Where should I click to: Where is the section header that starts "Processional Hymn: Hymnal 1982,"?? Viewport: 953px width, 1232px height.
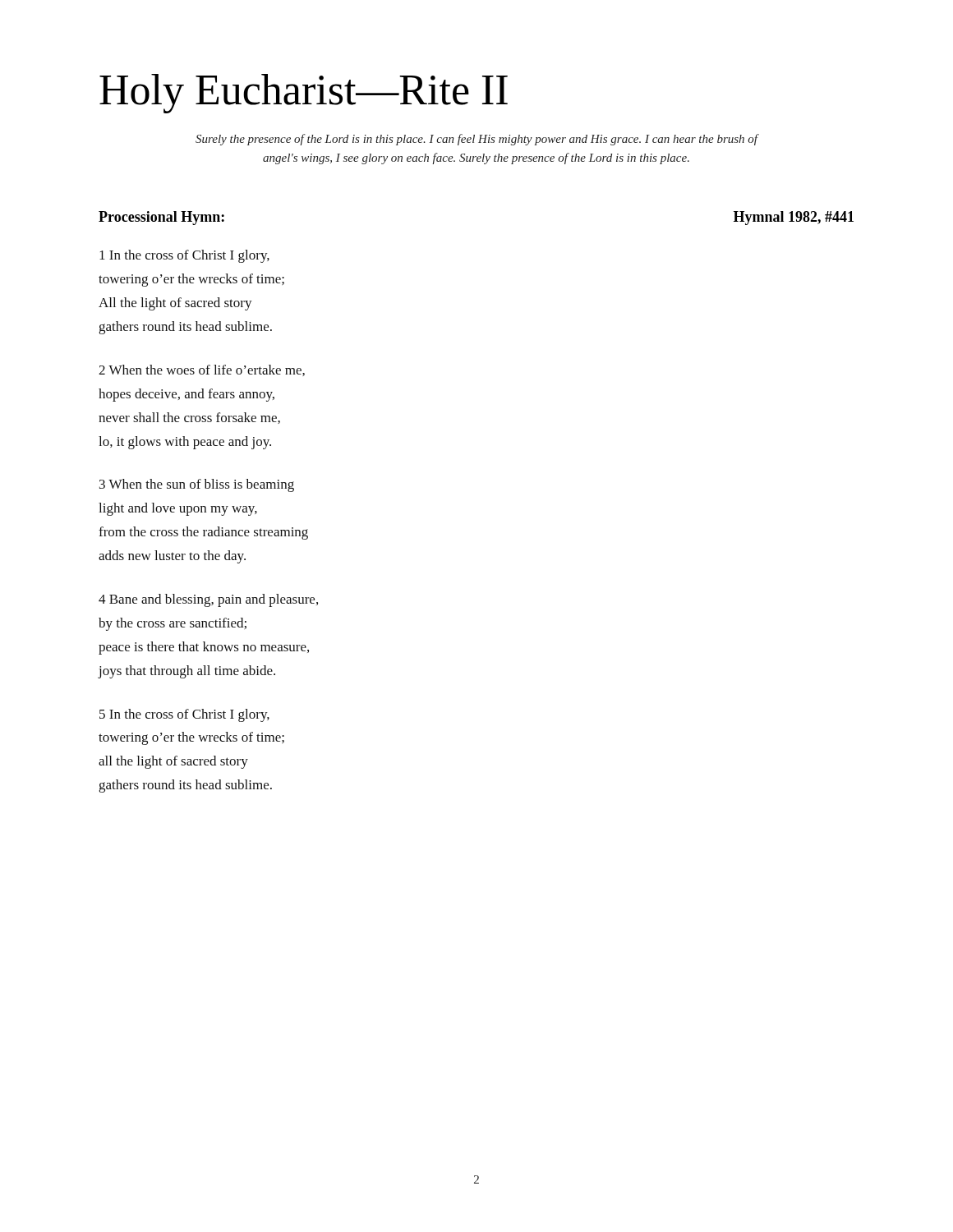tap(167, 218)
